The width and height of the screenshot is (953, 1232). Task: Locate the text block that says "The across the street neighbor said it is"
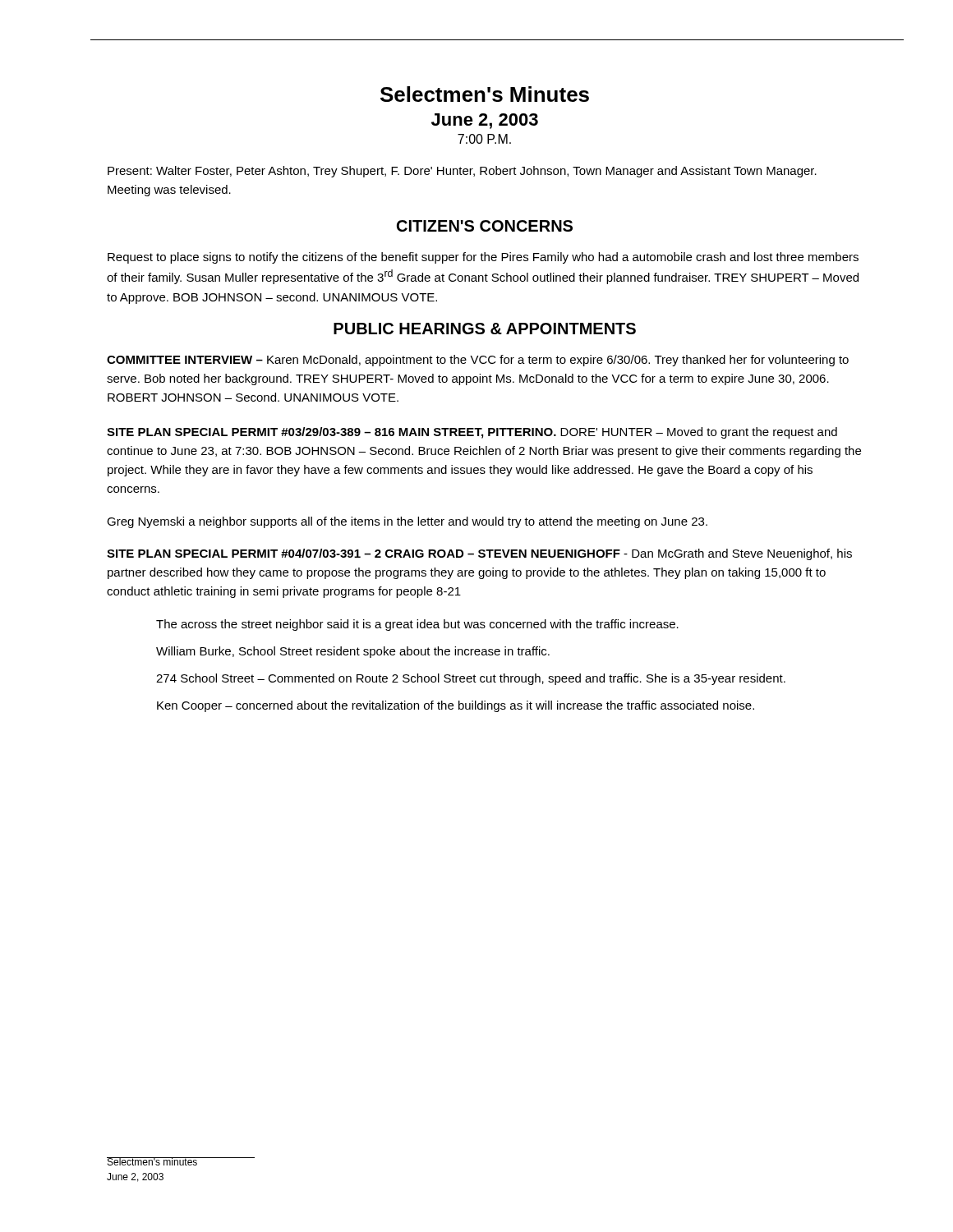418,623
